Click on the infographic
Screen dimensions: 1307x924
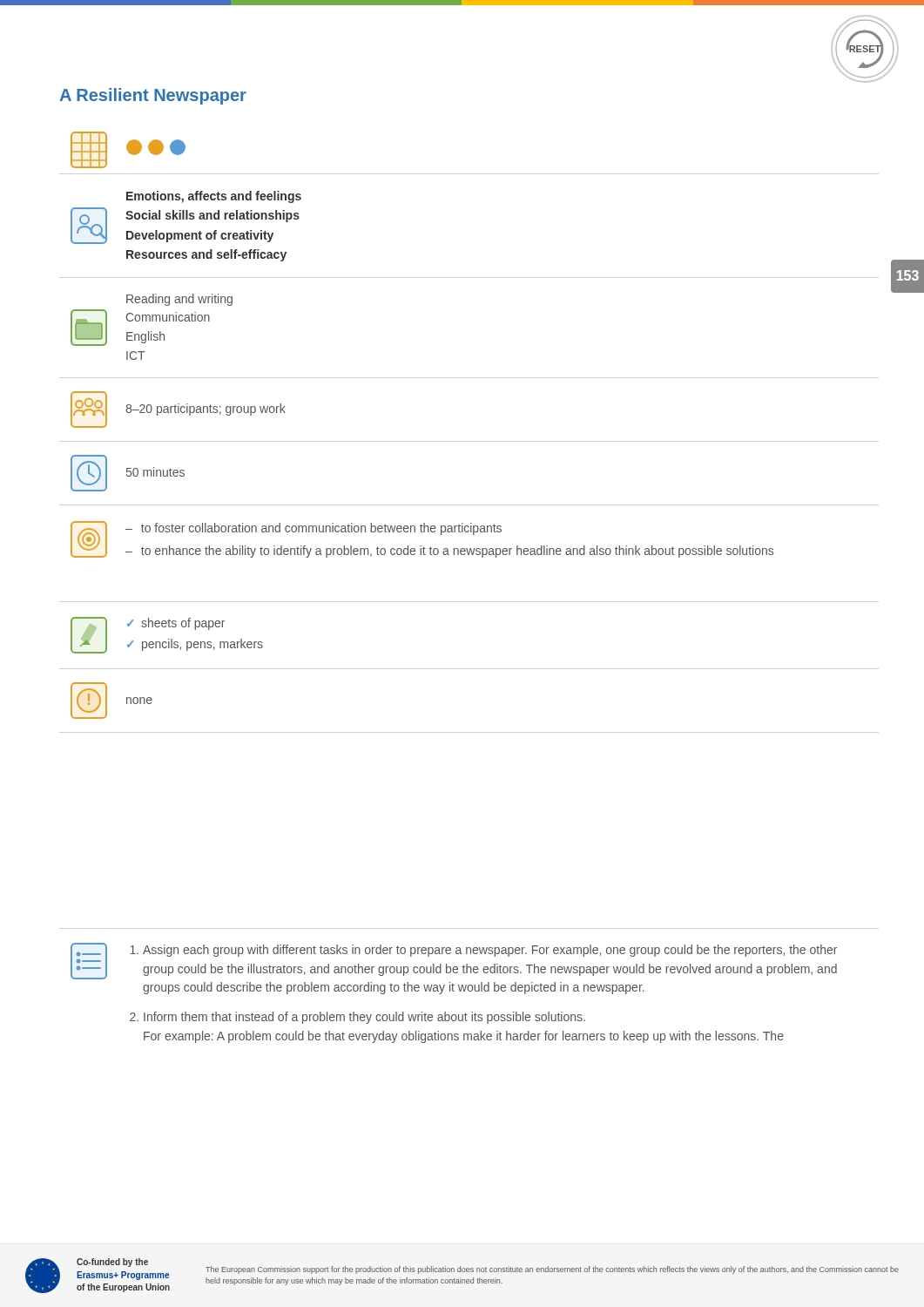(469, 150)
